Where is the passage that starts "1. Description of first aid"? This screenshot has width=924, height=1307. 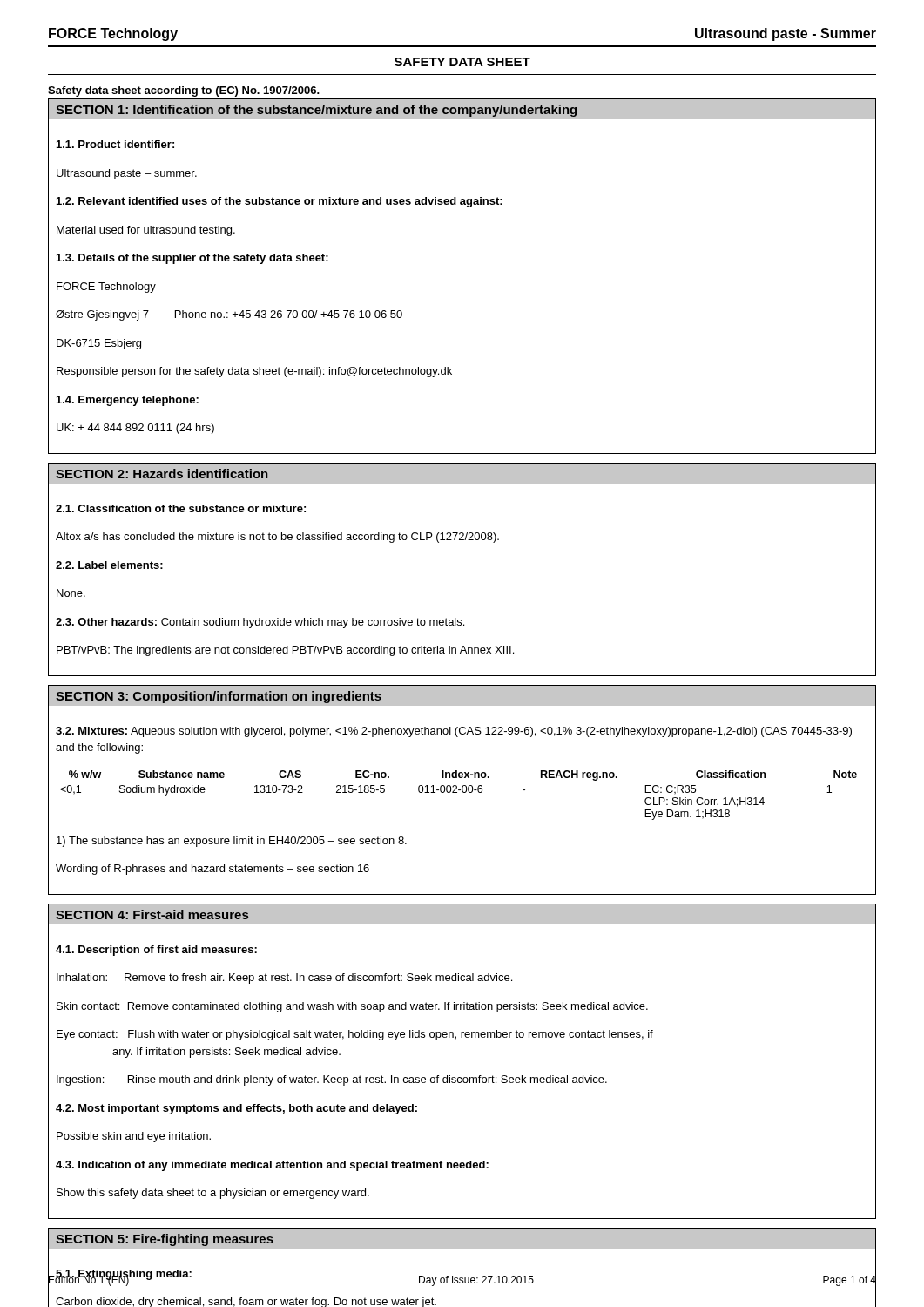[x=462, y=1071]
